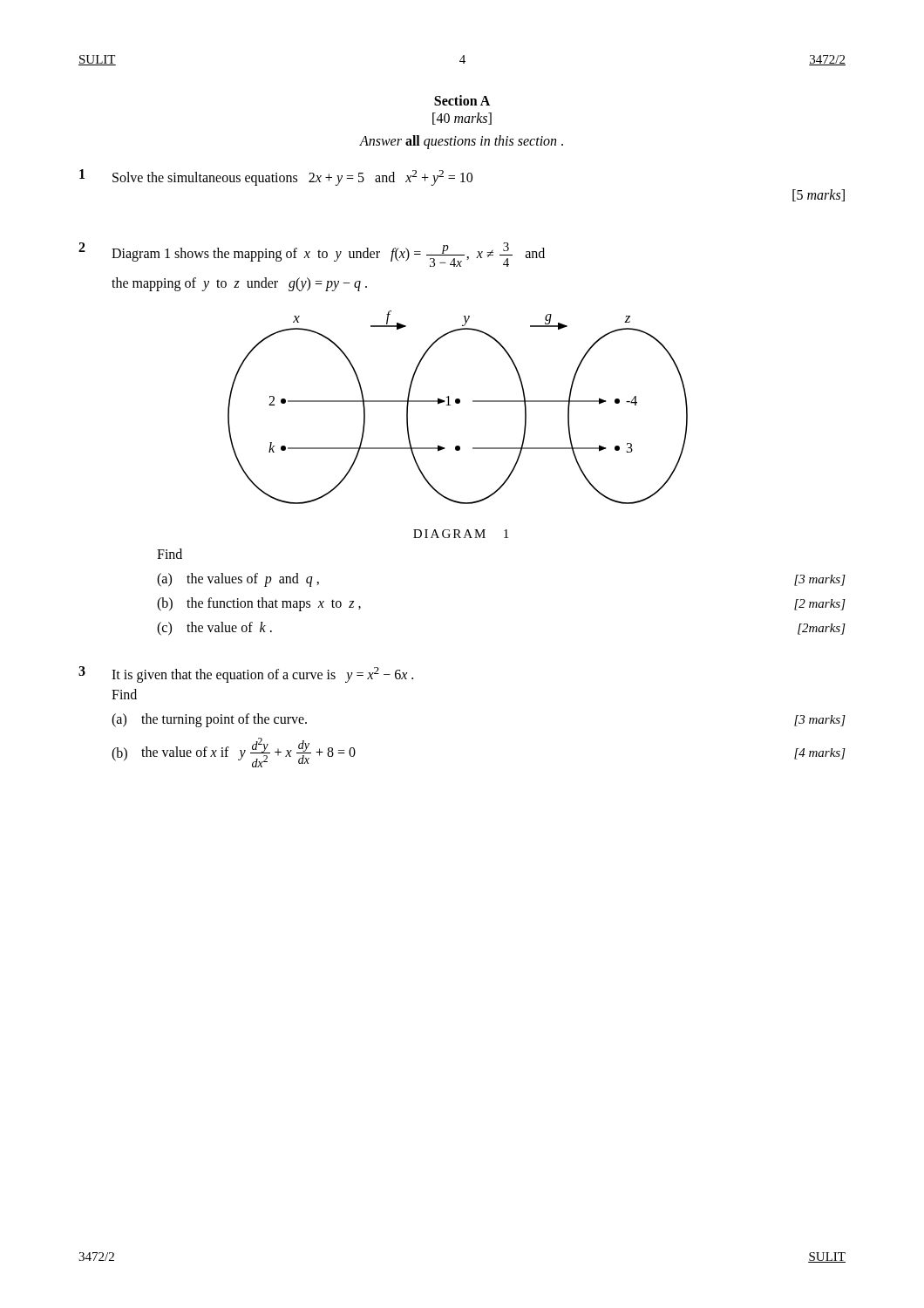Find the block on this page that starts "1 Solve the simultaneous equations 2x"
The height and width of the screenshot is (1308, 924).
[462, 185]
